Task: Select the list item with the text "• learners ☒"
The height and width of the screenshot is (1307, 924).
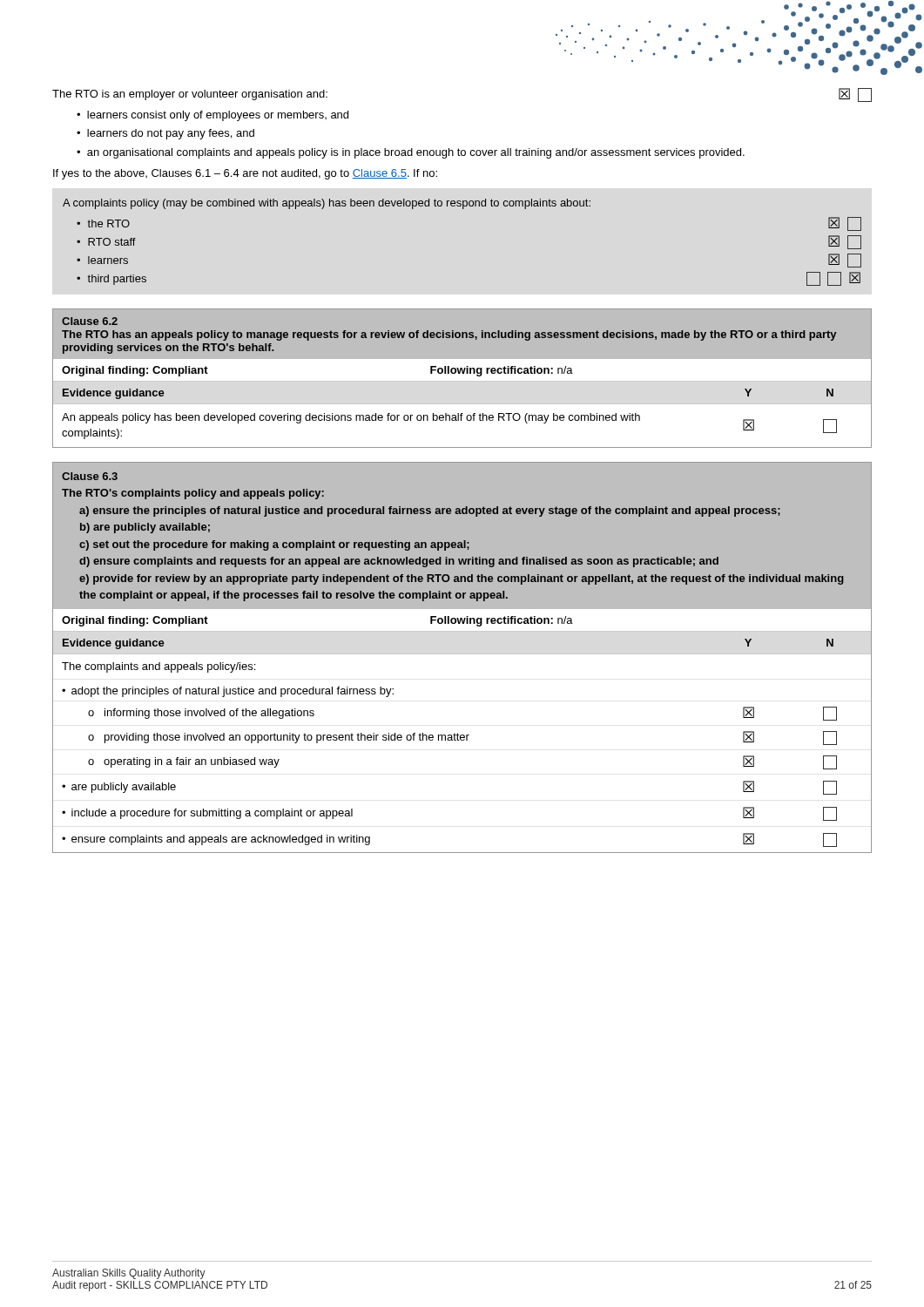Action: 100,261
